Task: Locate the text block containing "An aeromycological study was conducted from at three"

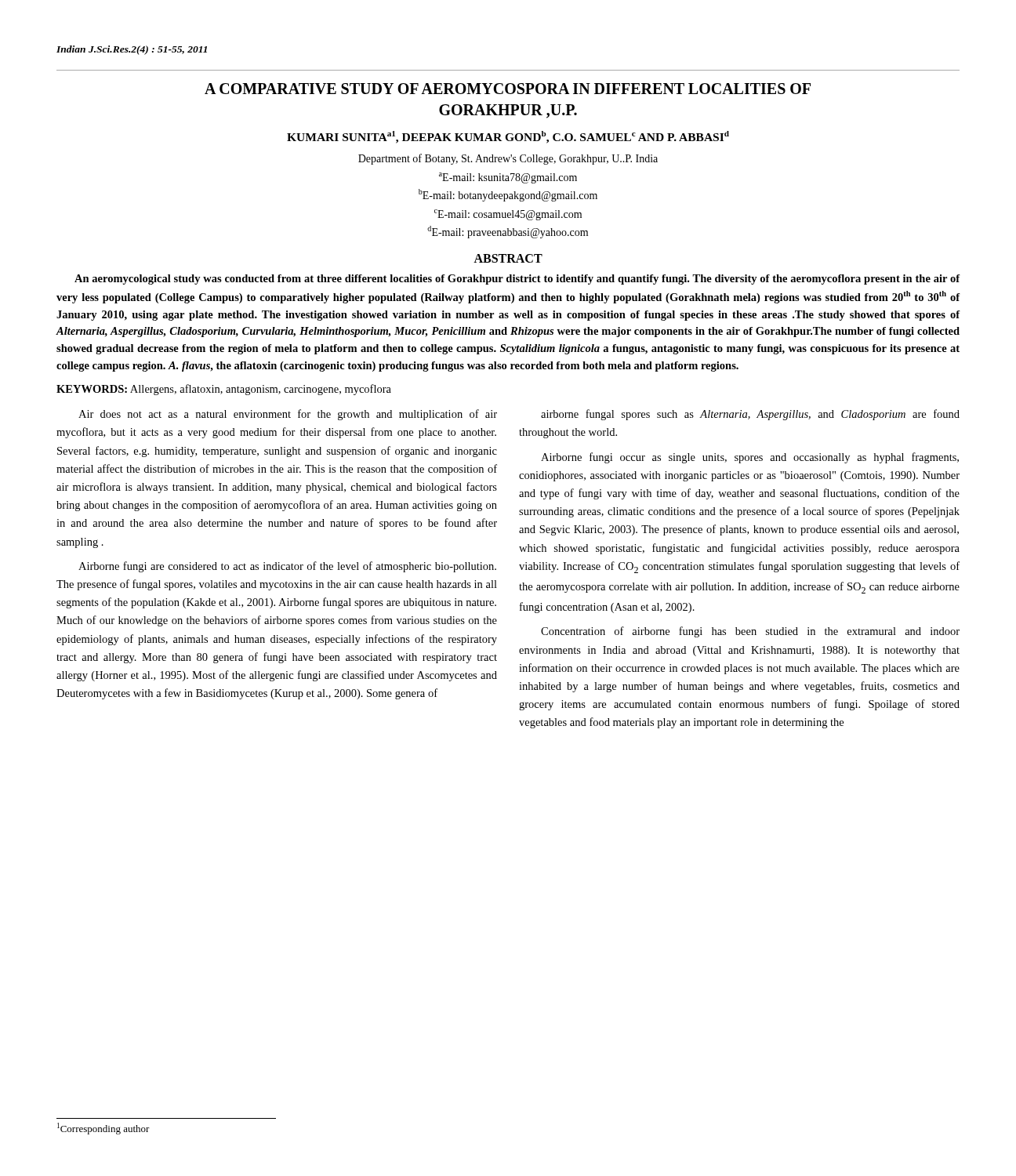Action: click(508, 322)
